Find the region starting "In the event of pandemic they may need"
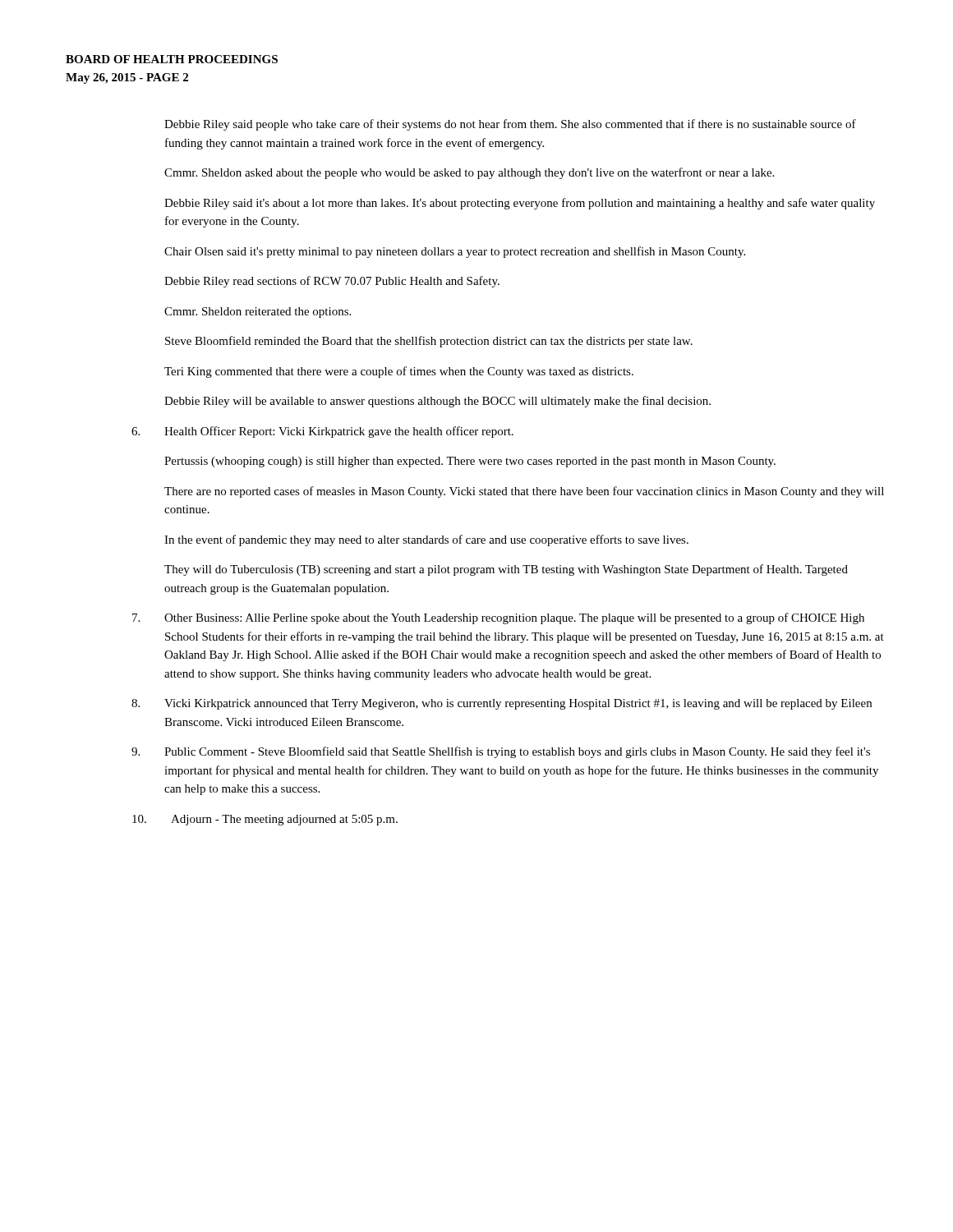Viewport: 953px width, 1232px height. click(x=427, y=539)
